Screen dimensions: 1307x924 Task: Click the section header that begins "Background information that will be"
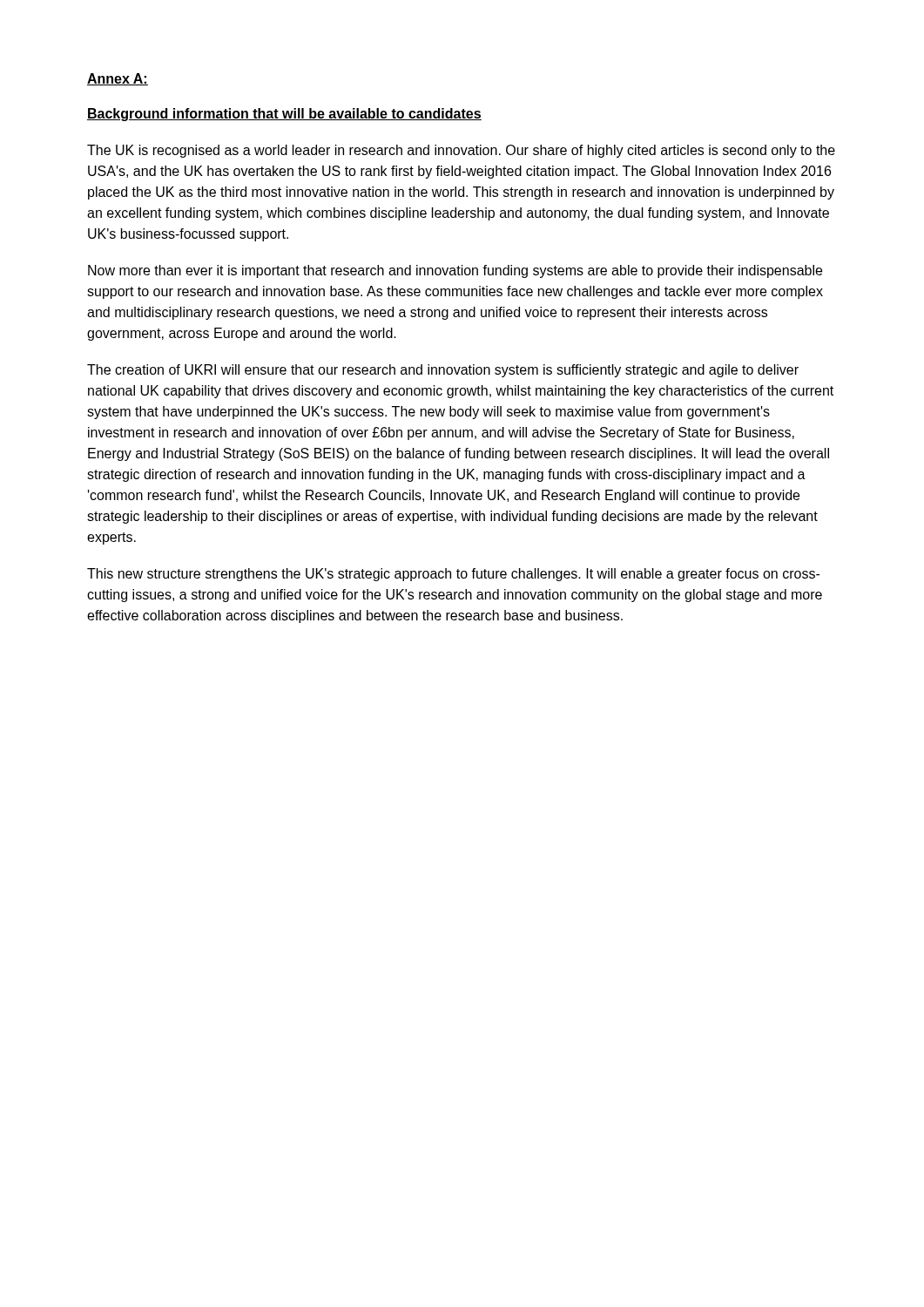click(x=284, y=114)
